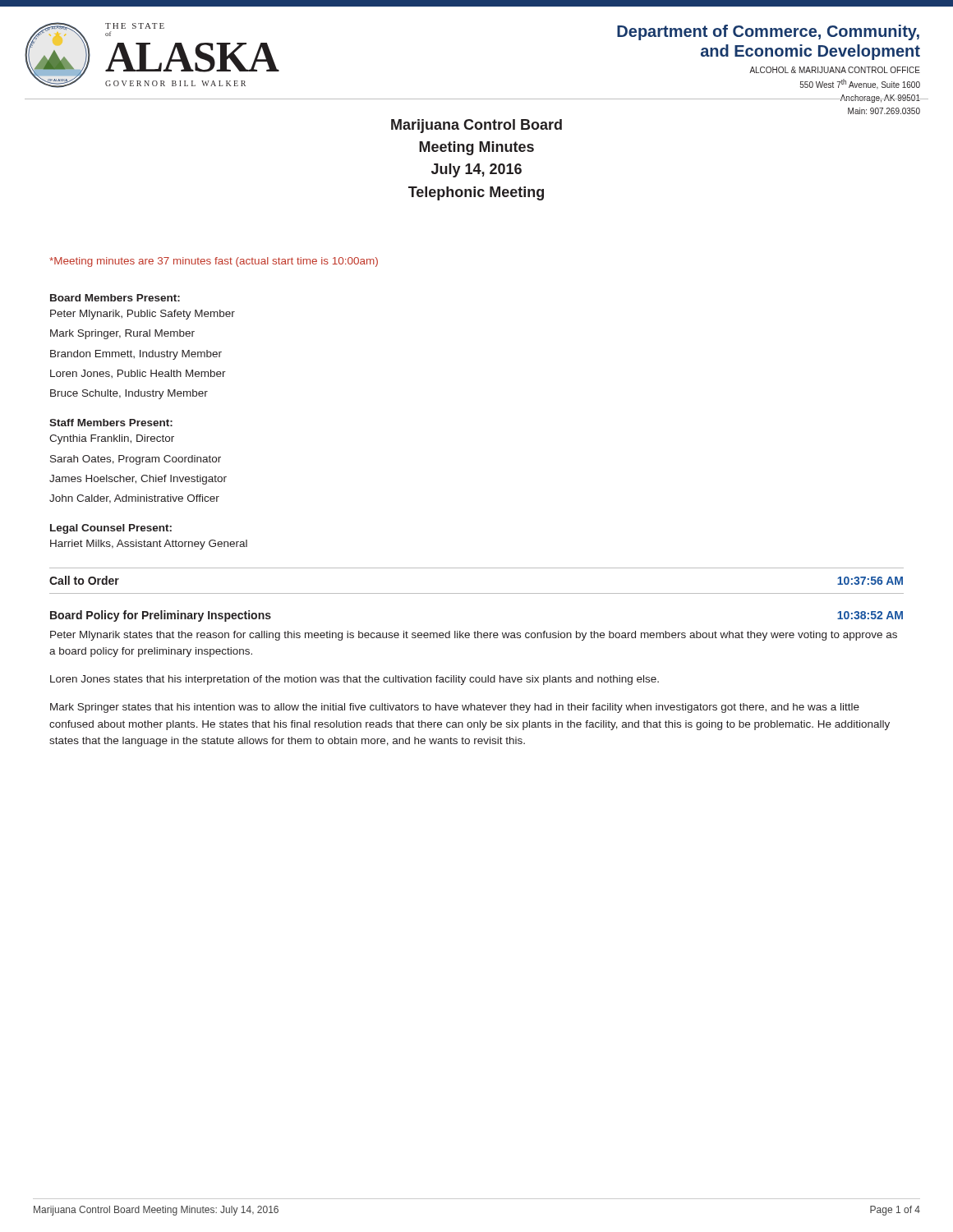Viewport: 953px width, 1232px height.
Task: Select the section header containing "Board Members Present:"
Action: click(115, 298)
